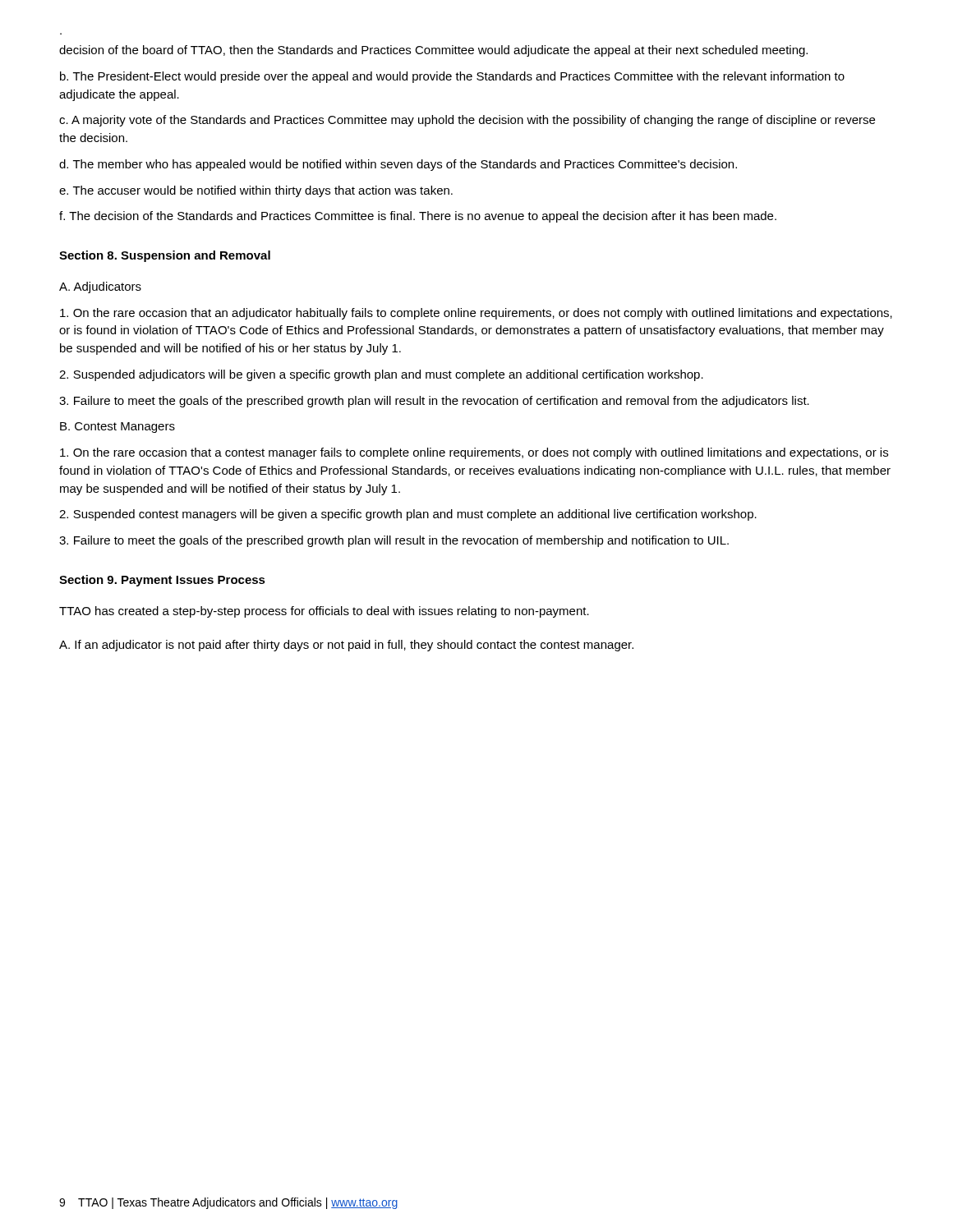Click the passage that begins "b. The President-Elect would preside over the"
This screenshot has height=1232, width=953.
click(452, 85)
